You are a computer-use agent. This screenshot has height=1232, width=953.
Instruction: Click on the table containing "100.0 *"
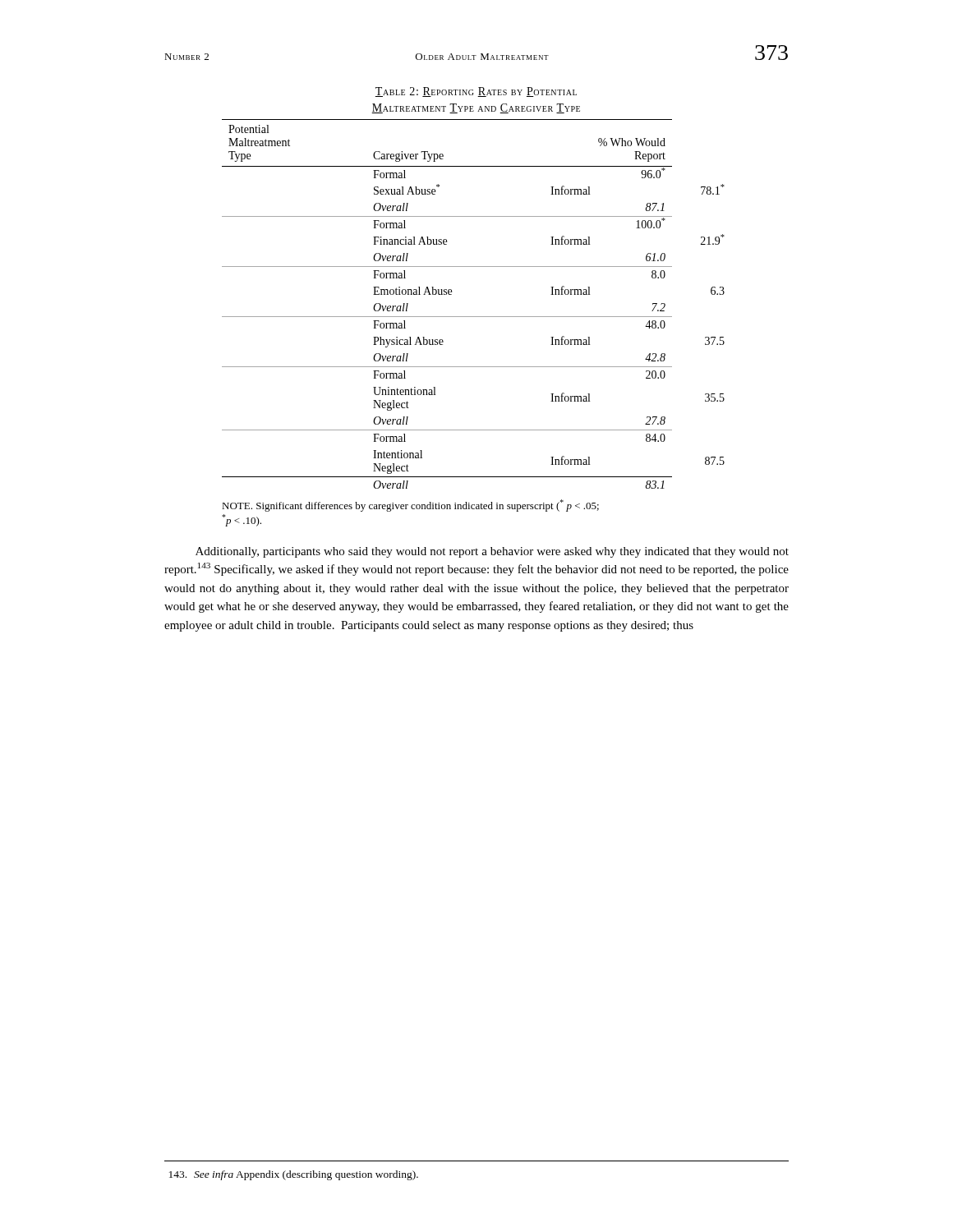coord(476,307)
